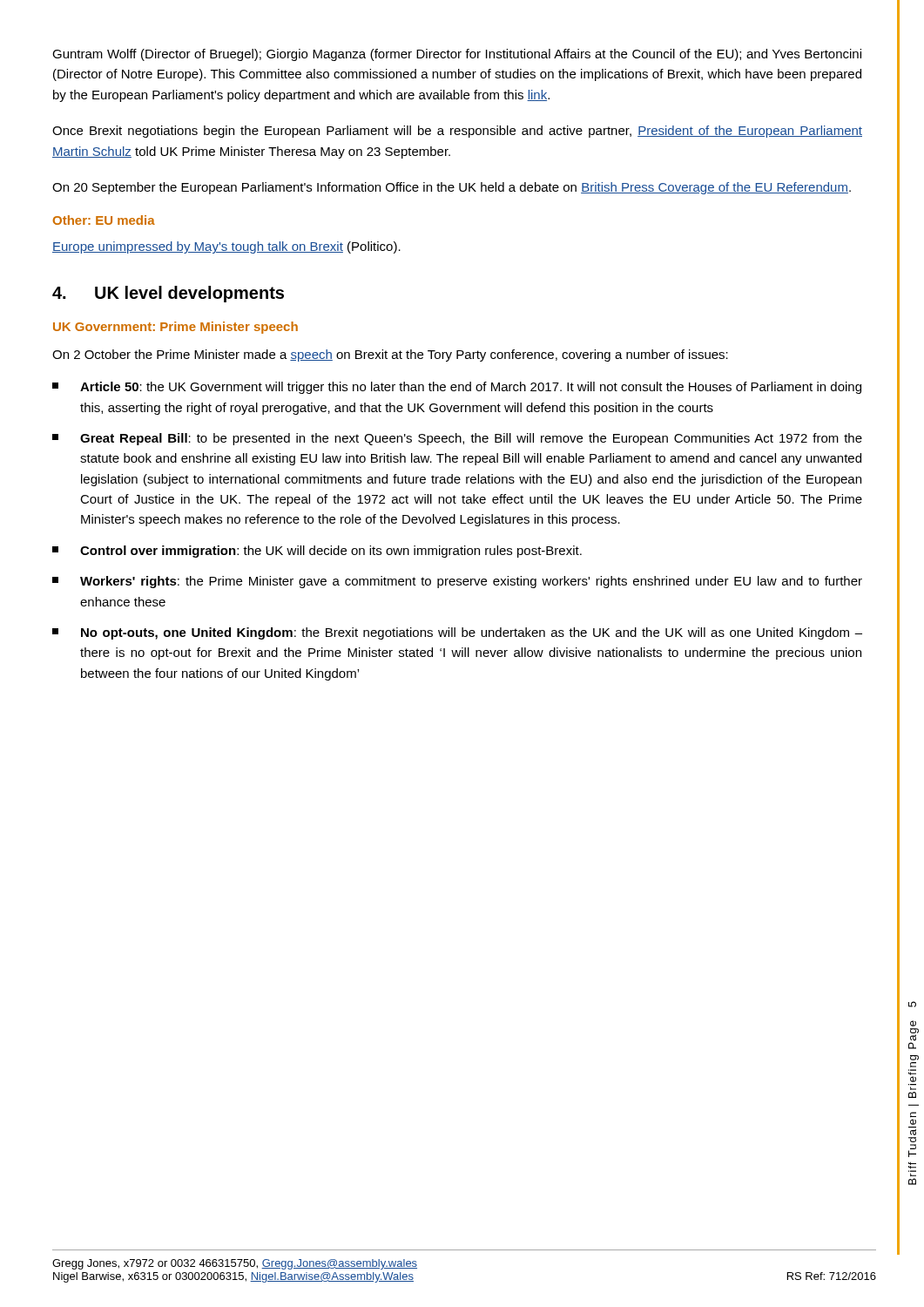Screen dimensions: 1307x924
Task: Click on the list item containing "Article 50: the UK Government will trigger this"
Action: 457,397
